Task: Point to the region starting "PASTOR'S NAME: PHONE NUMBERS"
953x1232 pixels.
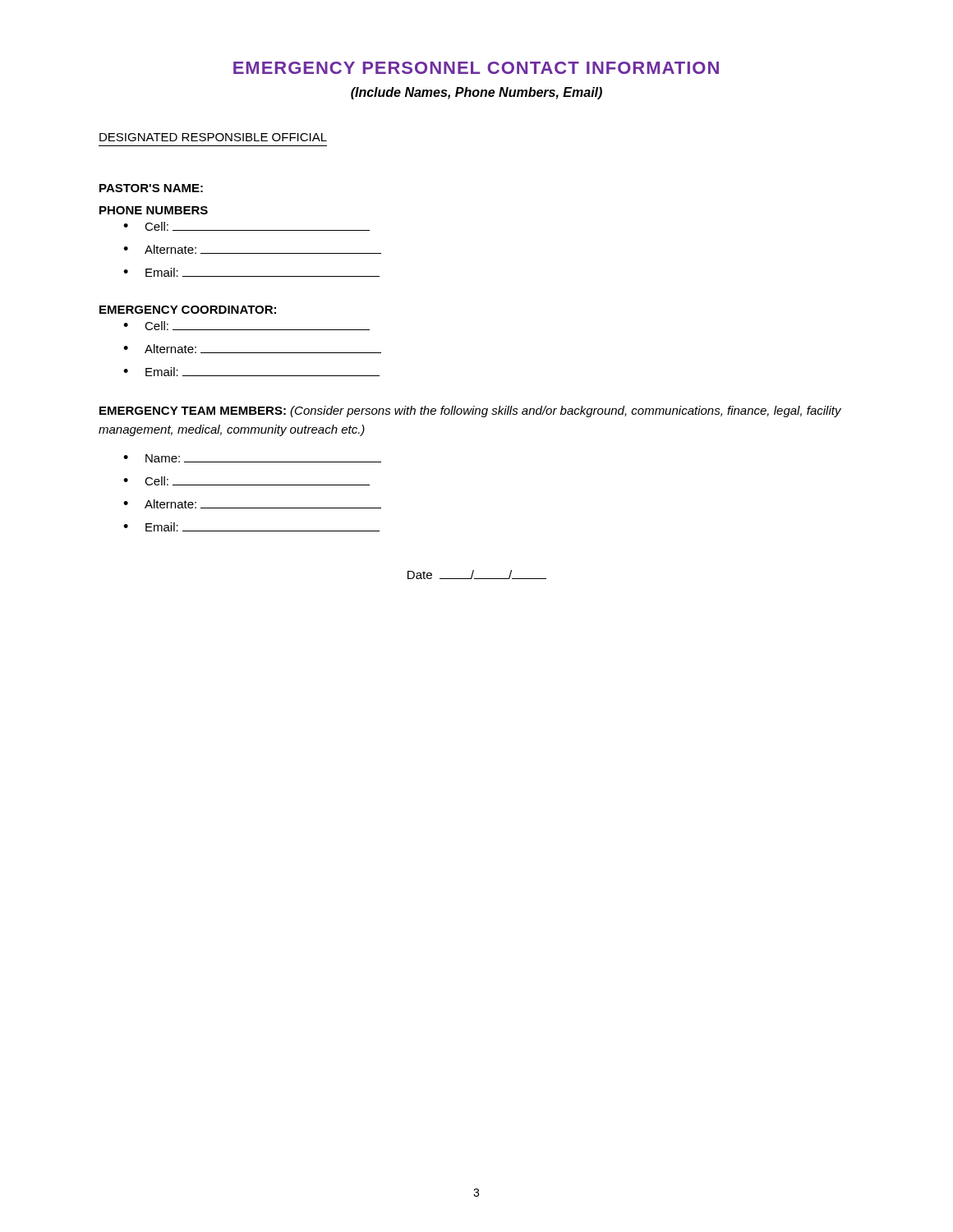Action: pyautogui.click(x=151, y=188)
